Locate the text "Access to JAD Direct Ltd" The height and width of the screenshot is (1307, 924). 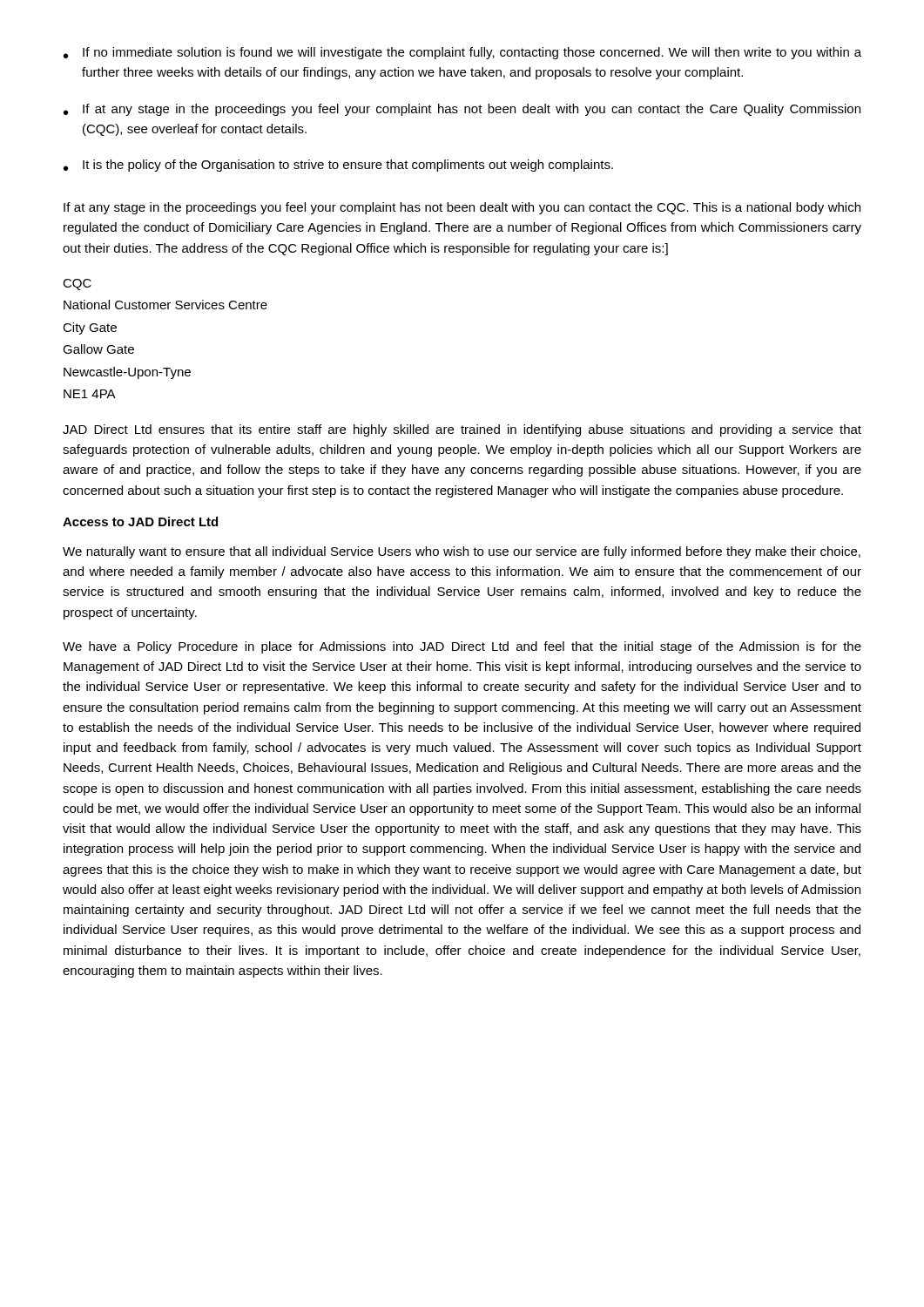click(x=141, y=521)
